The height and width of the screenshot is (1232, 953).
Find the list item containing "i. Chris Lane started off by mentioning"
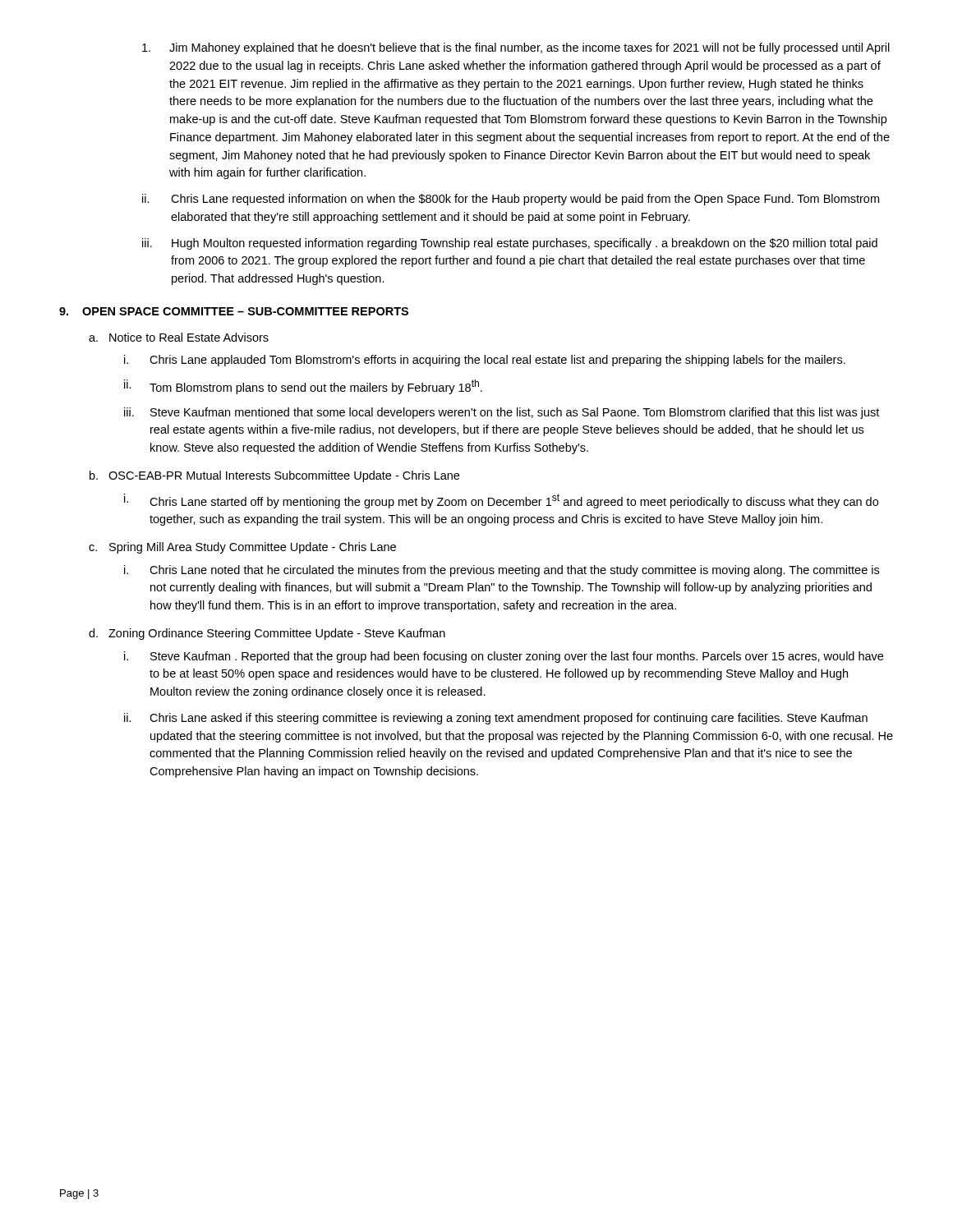click(x=509, y=509)
